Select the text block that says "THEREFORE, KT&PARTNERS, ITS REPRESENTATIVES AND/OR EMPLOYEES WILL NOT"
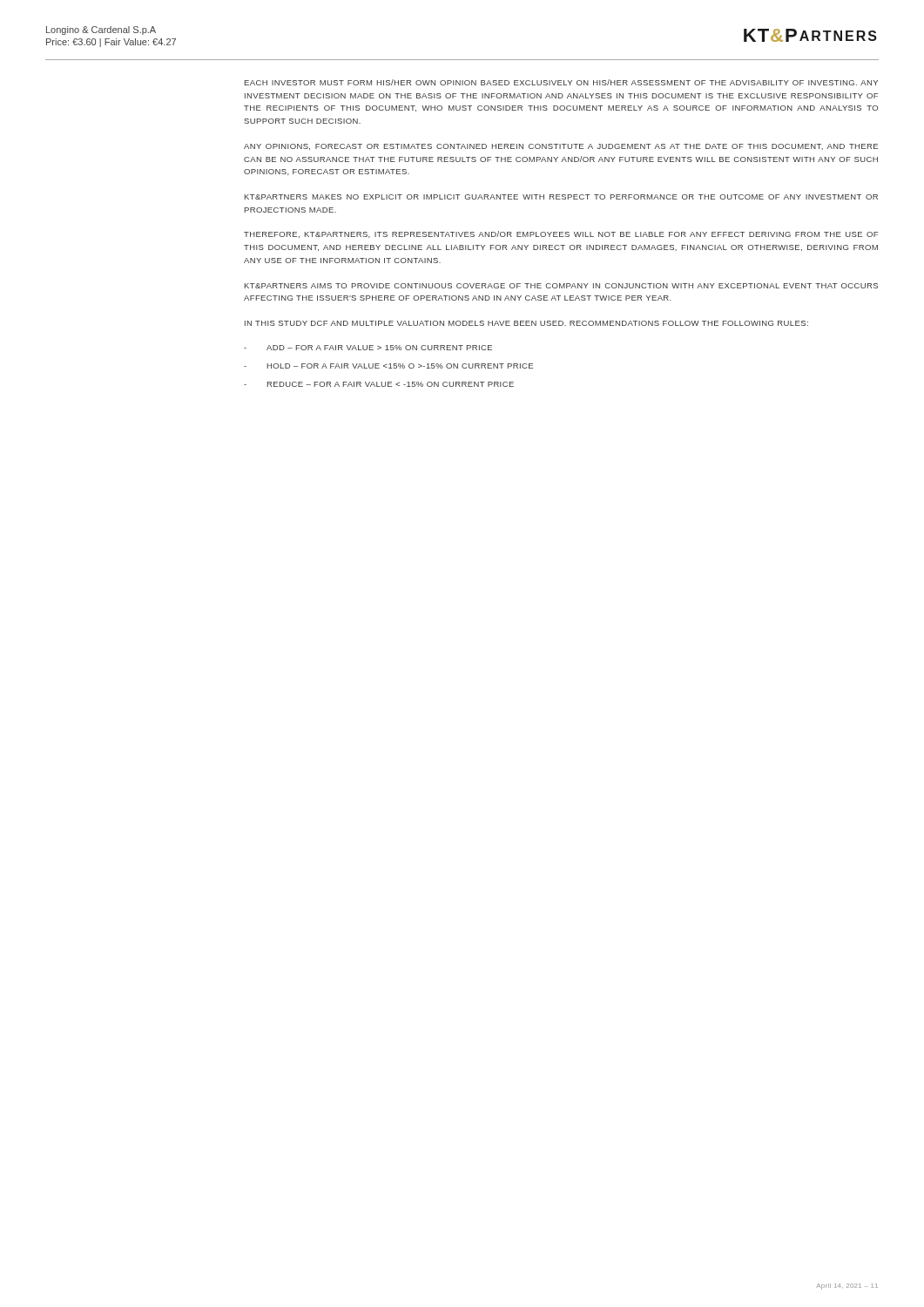The width and height of the screenshot is (924, 1307). 561,248
